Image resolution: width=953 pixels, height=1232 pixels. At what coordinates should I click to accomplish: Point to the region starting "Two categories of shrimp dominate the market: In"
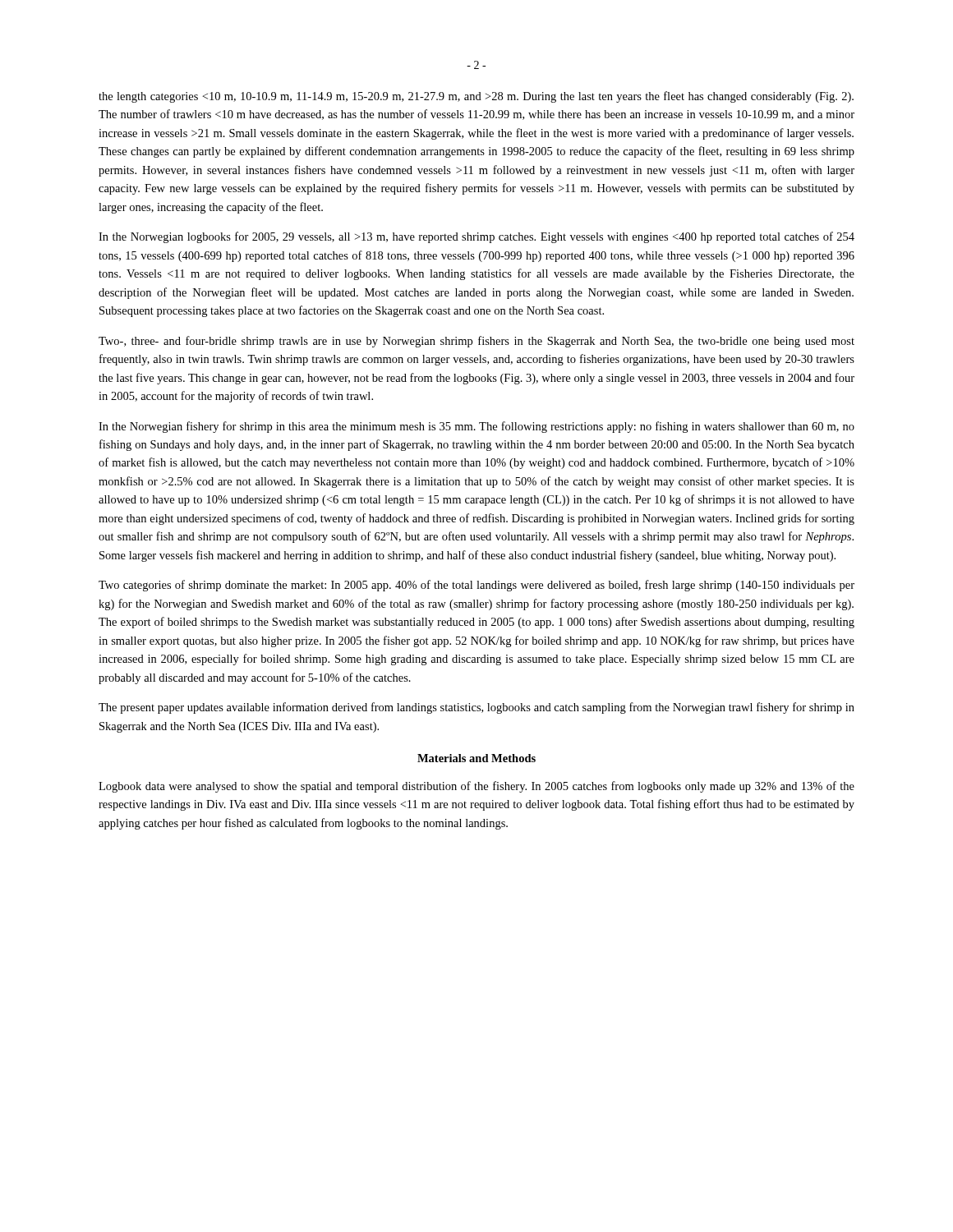(476, 631)
